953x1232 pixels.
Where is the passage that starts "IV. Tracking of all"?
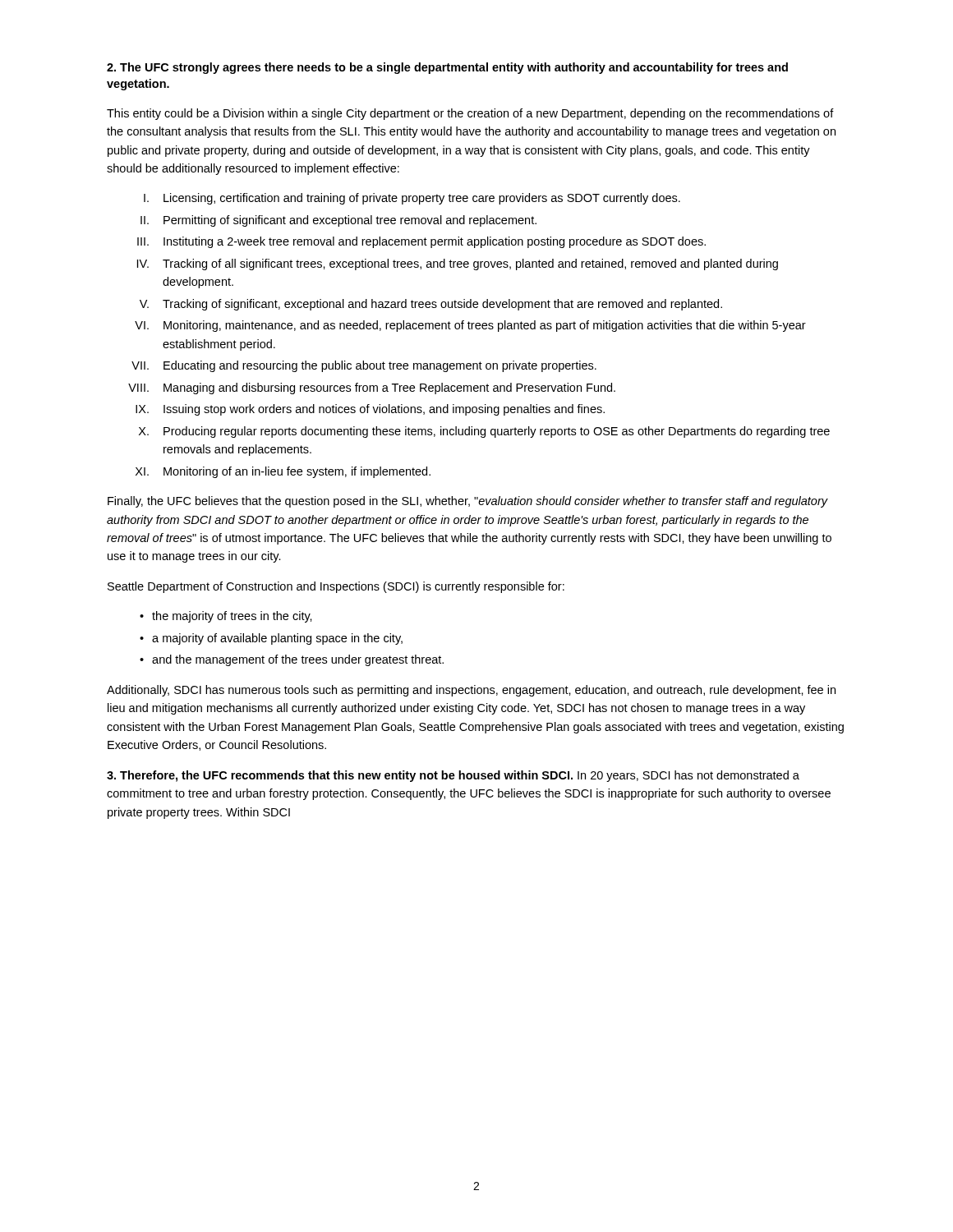click(476, 273)
